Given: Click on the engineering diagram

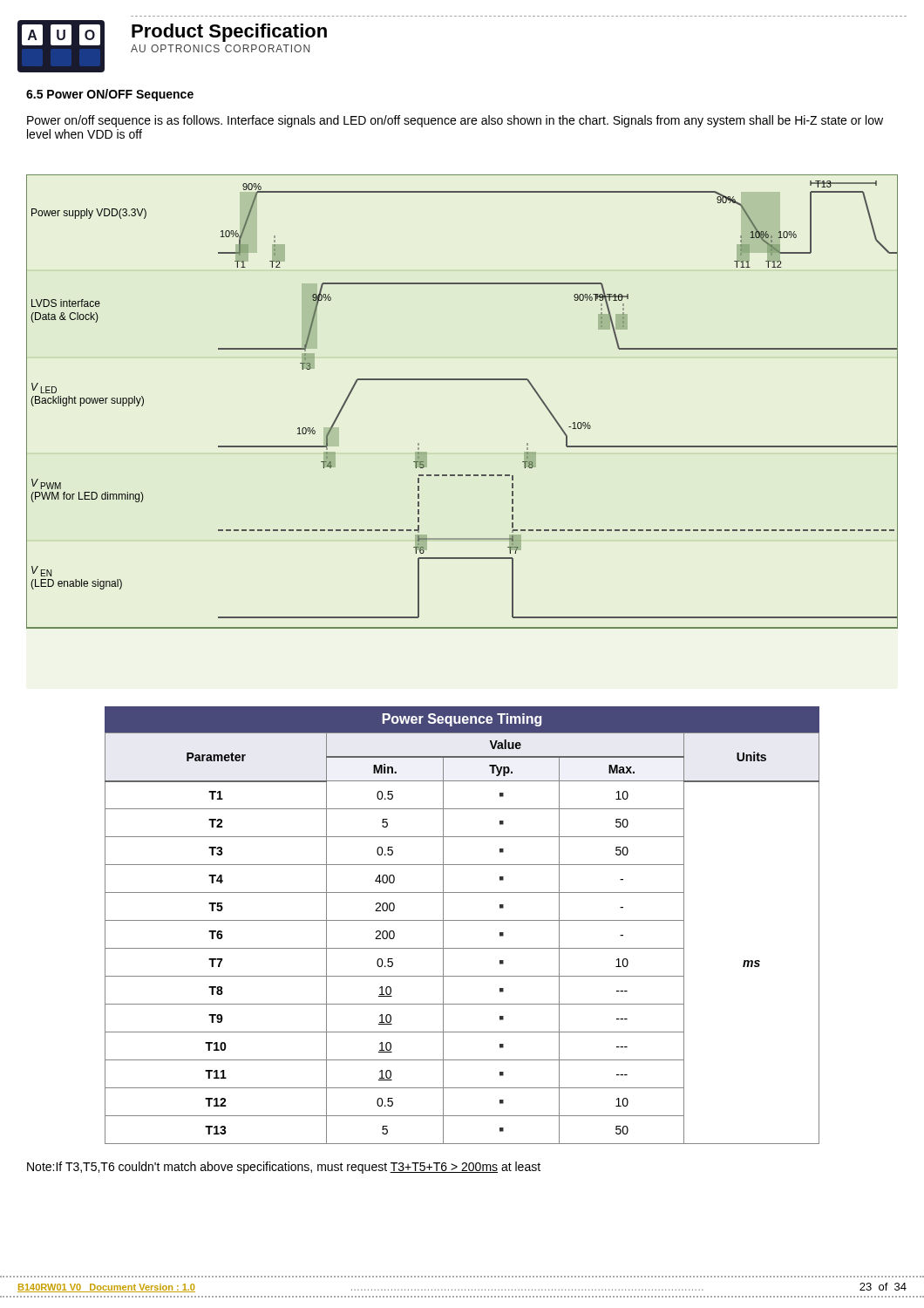Looking at the screenshot, I should (x=462, y=432).
